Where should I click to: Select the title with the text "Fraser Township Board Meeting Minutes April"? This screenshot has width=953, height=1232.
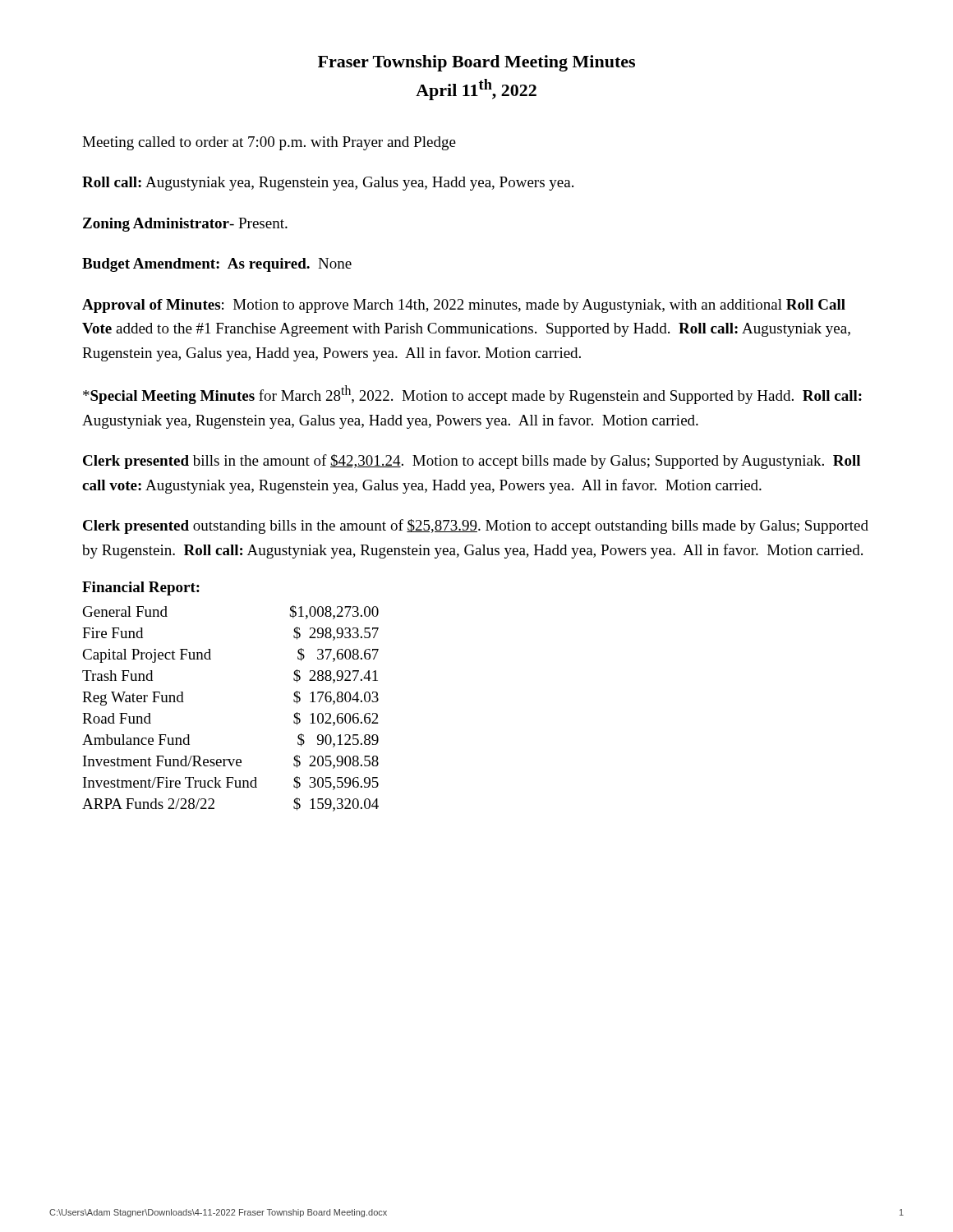(476, 76)
